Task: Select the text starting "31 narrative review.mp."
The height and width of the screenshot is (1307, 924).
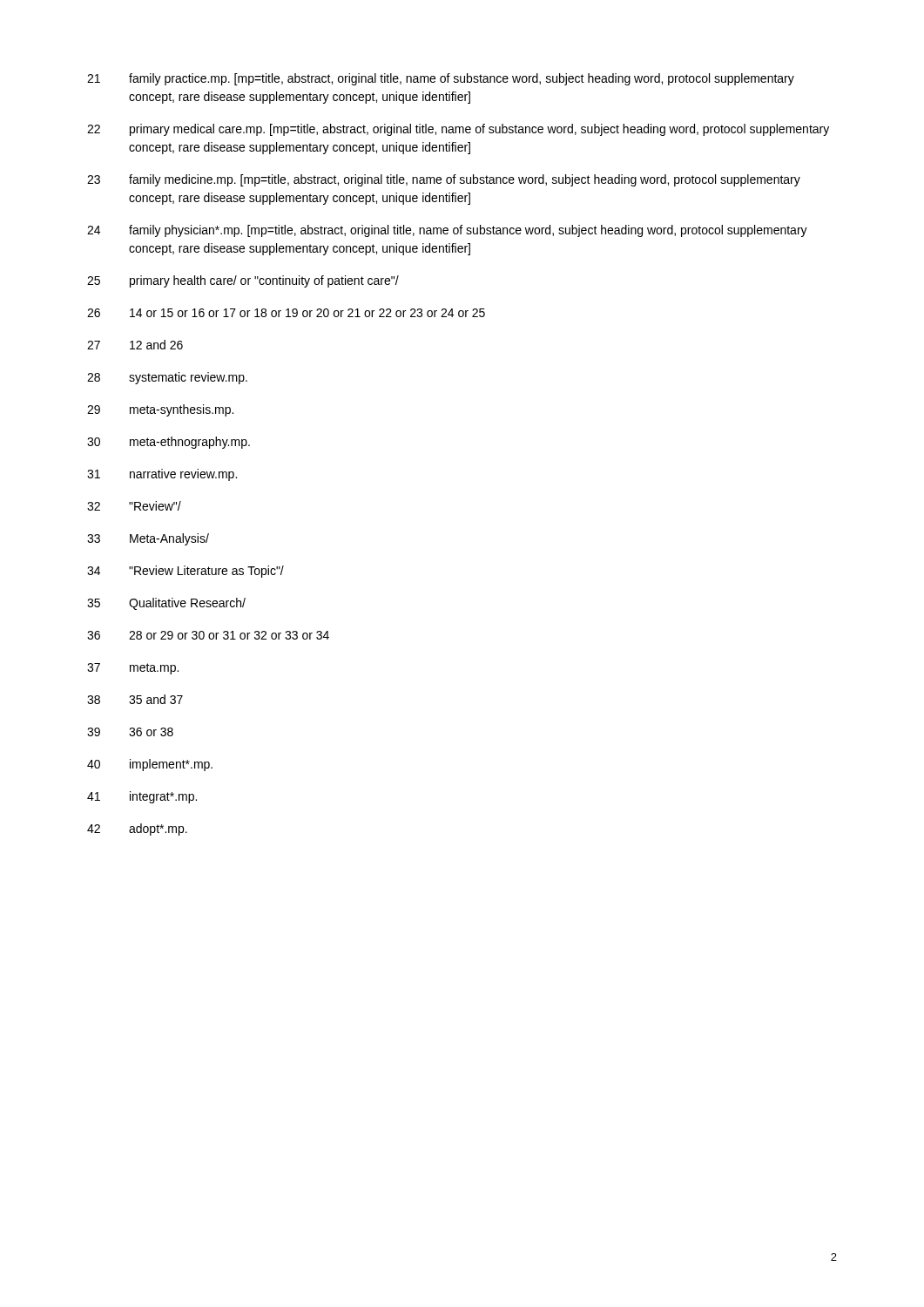Action: 162,475
